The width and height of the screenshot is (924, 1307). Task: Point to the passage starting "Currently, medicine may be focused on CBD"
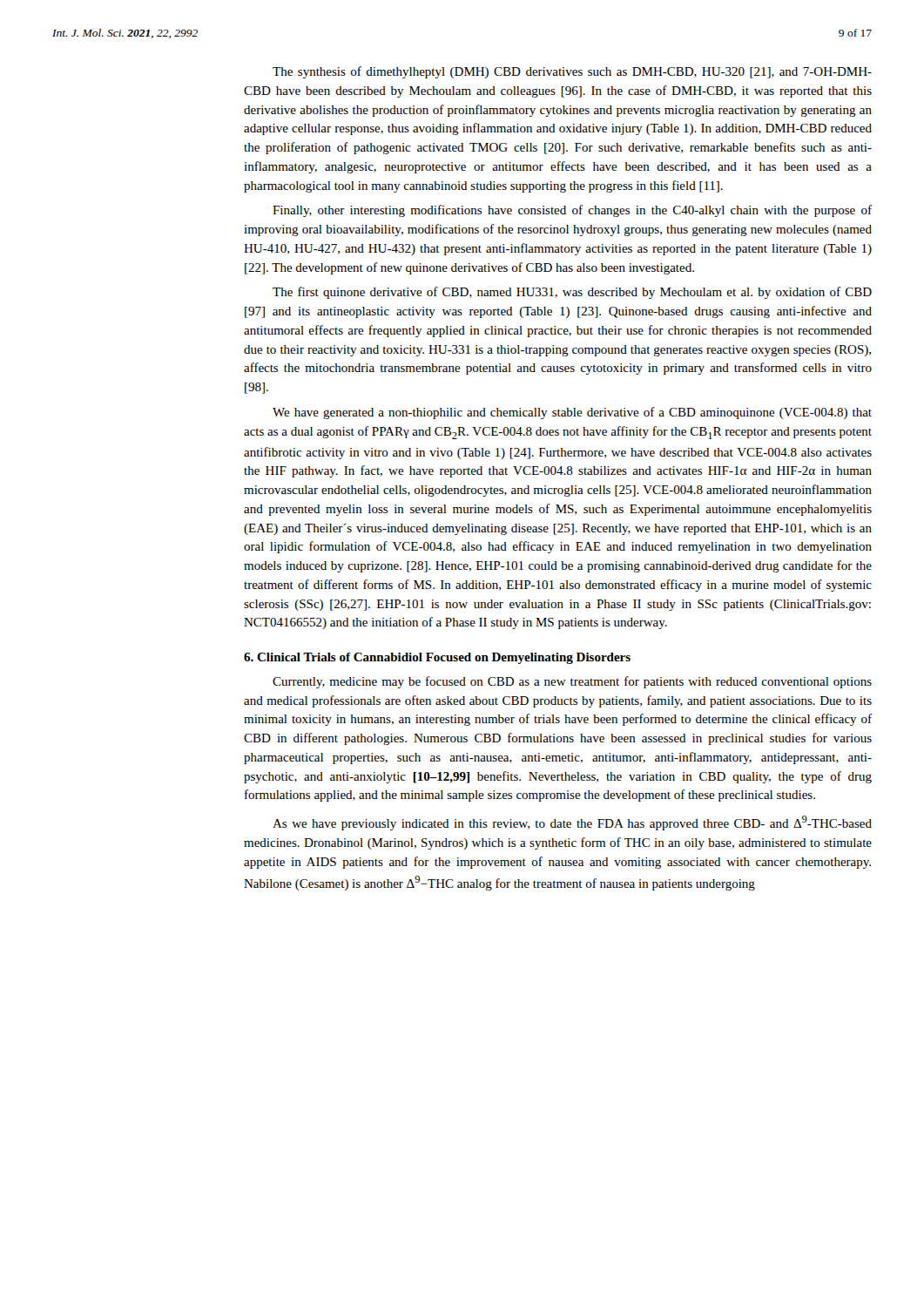click(x=558, y=739)
